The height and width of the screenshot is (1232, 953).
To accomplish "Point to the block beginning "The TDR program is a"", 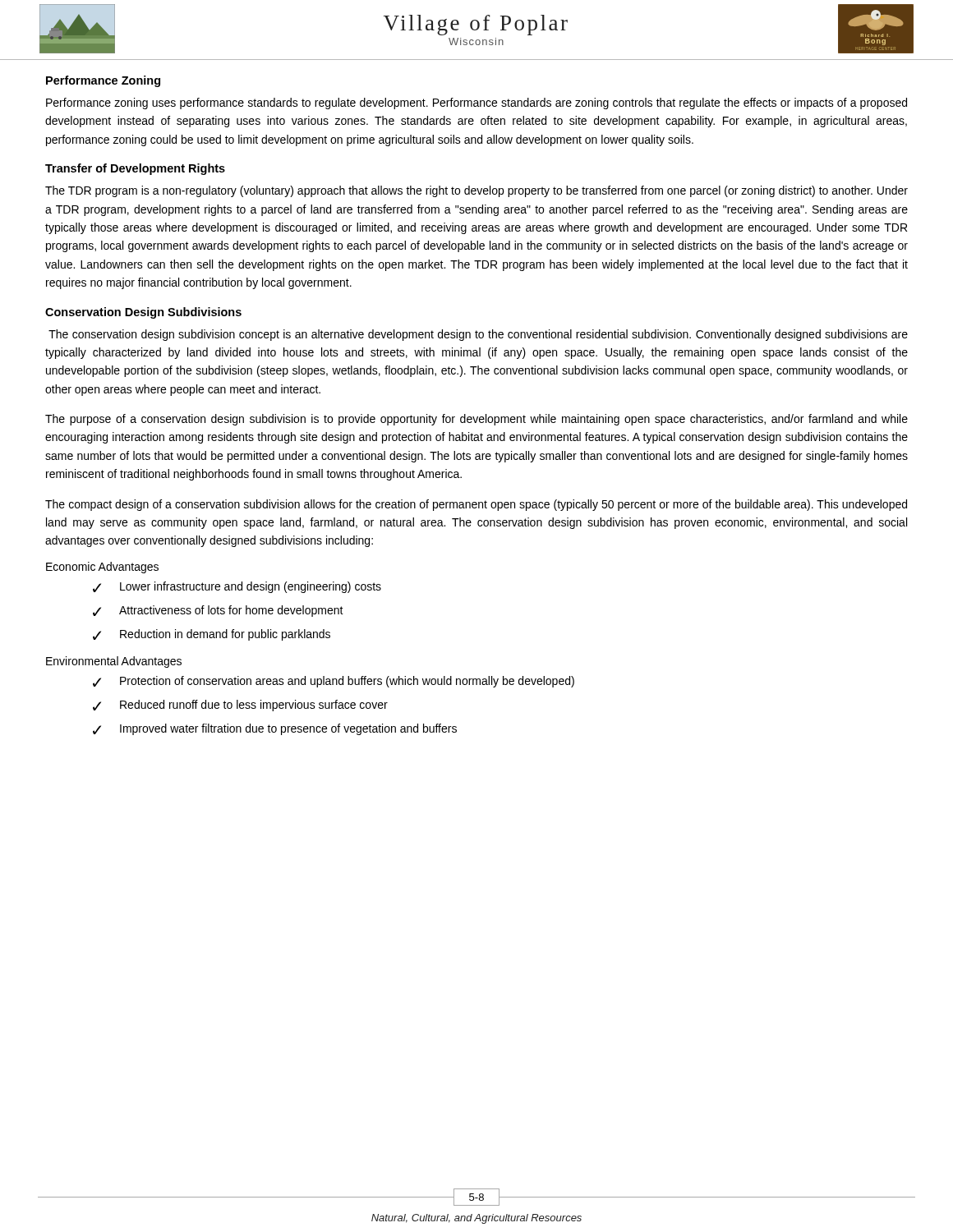I will pos(476,237).
